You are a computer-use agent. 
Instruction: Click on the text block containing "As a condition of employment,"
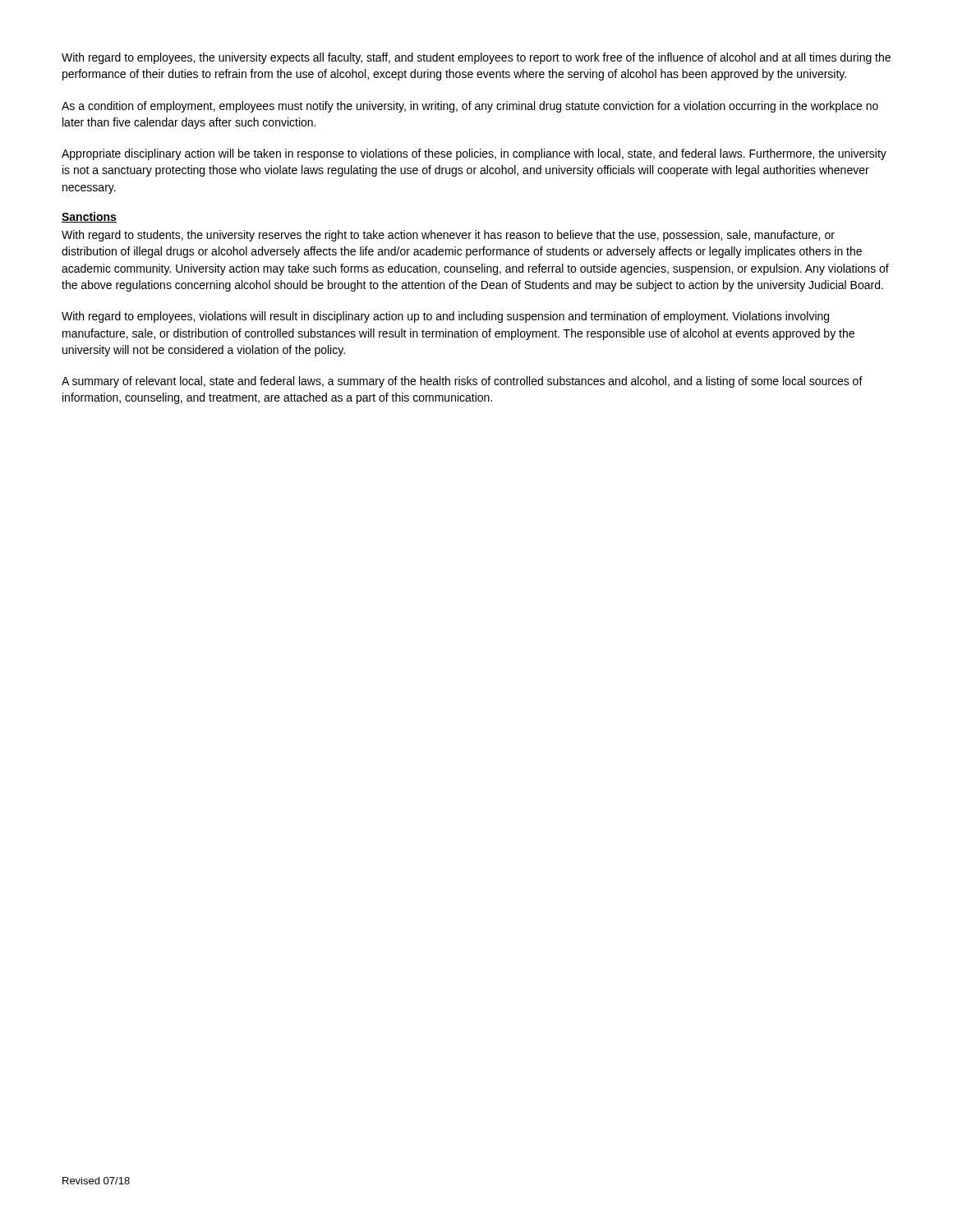[x=470, y=114]
